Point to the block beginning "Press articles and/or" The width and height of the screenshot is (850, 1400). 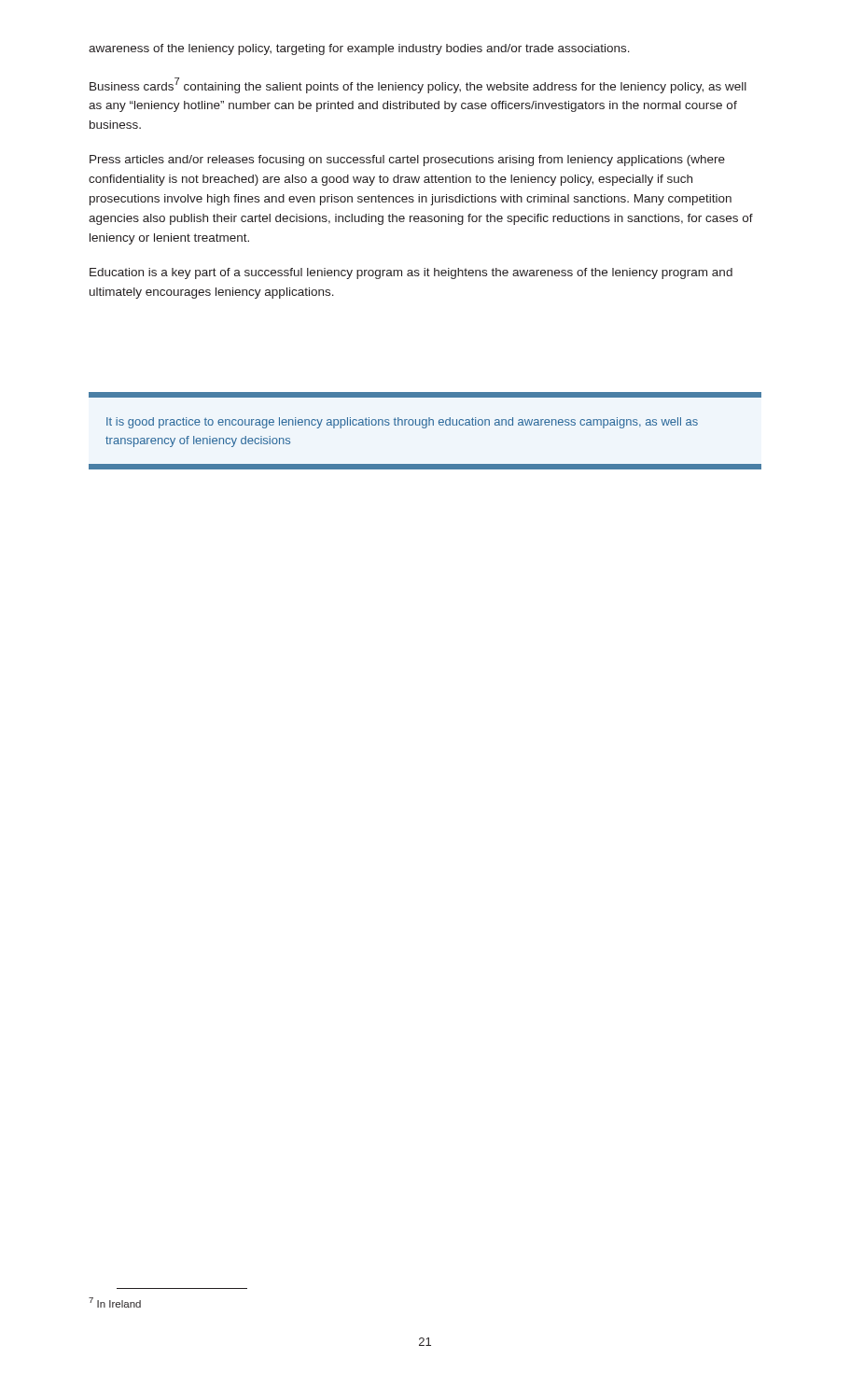[421, 198]
